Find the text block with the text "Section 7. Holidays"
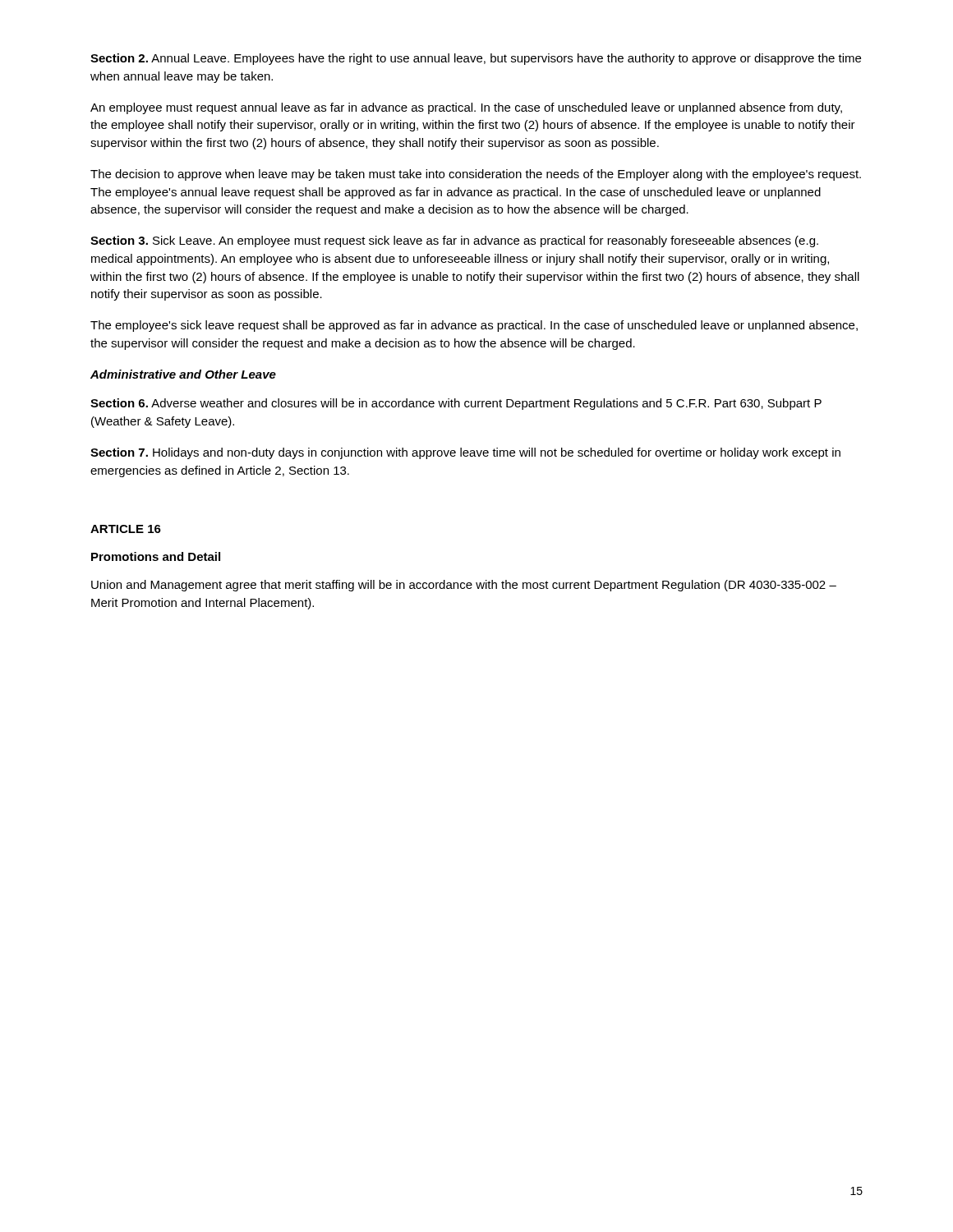953x1232 pixels. tap(466, 461)
